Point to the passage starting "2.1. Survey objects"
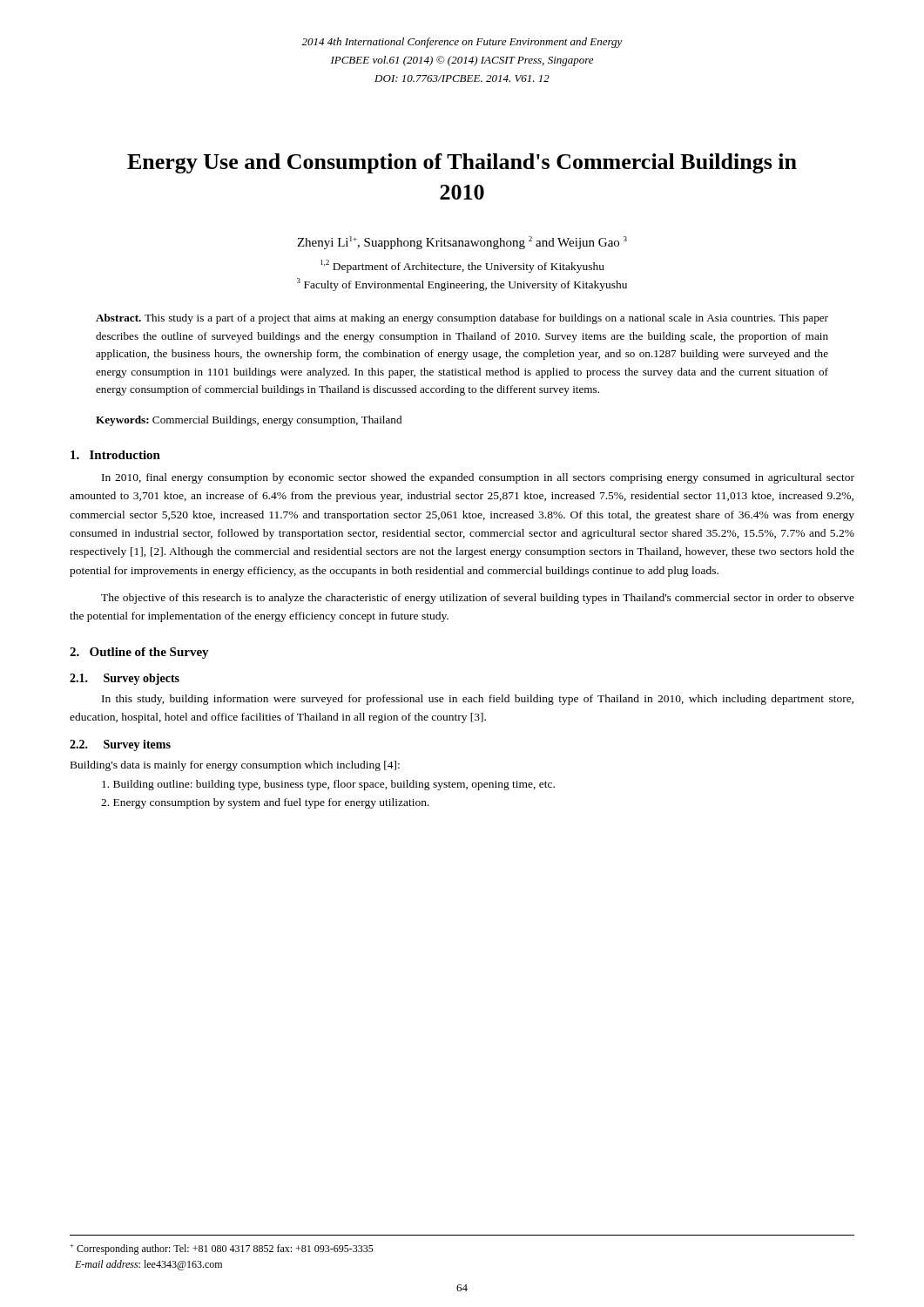The image size is (924, 1307). tap(125, 678)
